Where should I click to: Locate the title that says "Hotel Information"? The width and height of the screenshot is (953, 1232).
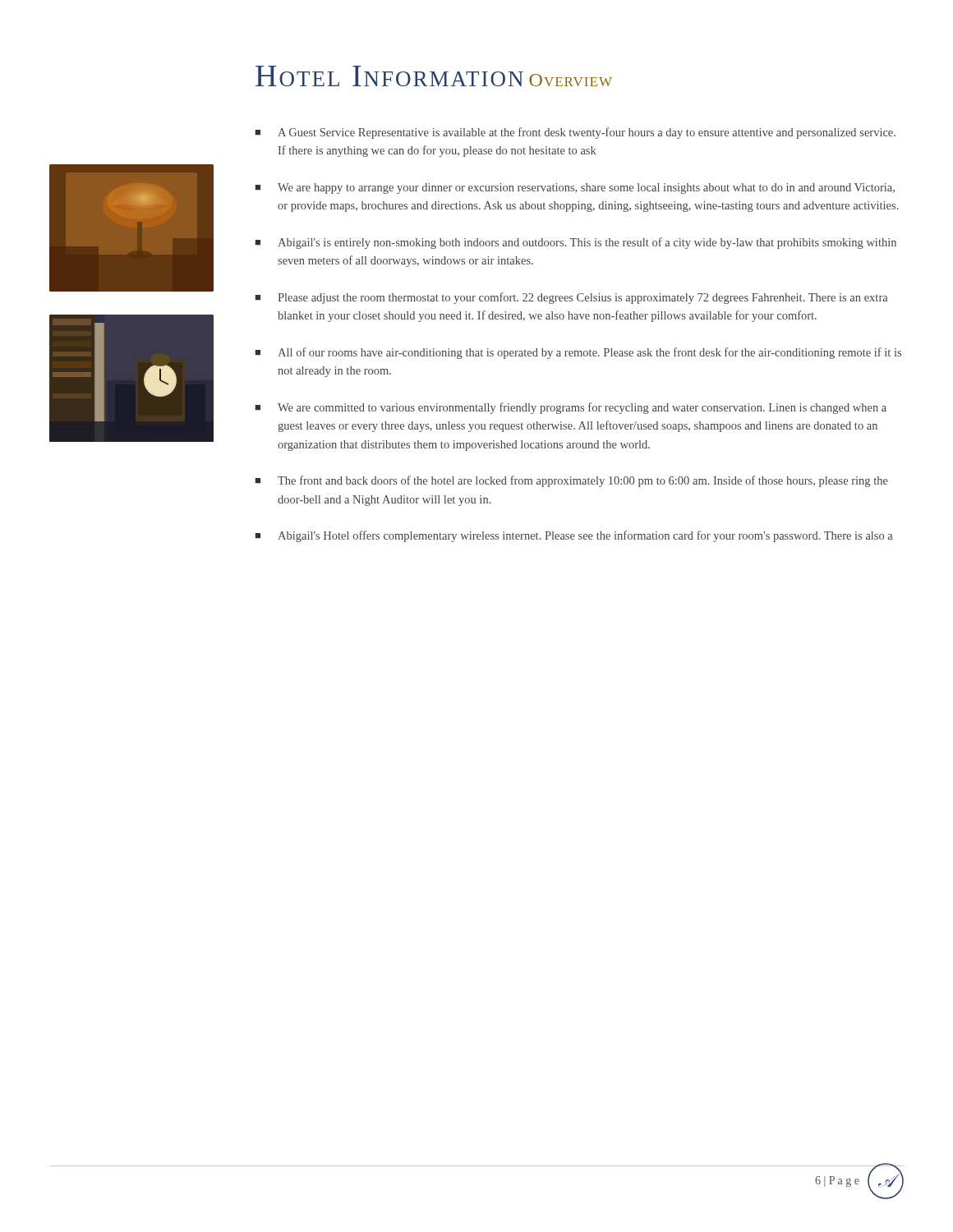pos(390,76)
